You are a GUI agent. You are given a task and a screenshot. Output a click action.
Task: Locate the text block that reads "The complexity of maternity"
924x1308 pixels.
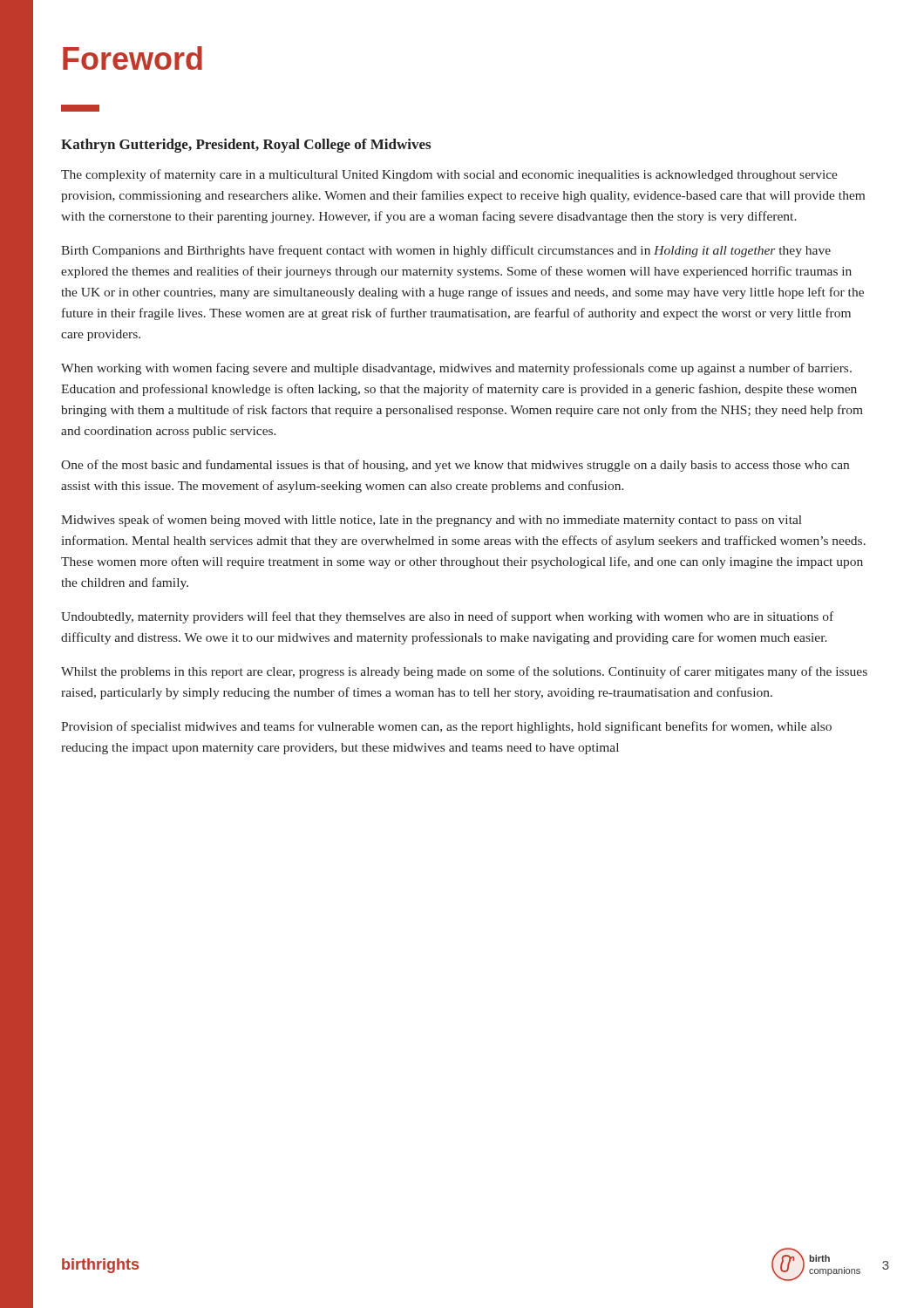click(x=463, y=195)
